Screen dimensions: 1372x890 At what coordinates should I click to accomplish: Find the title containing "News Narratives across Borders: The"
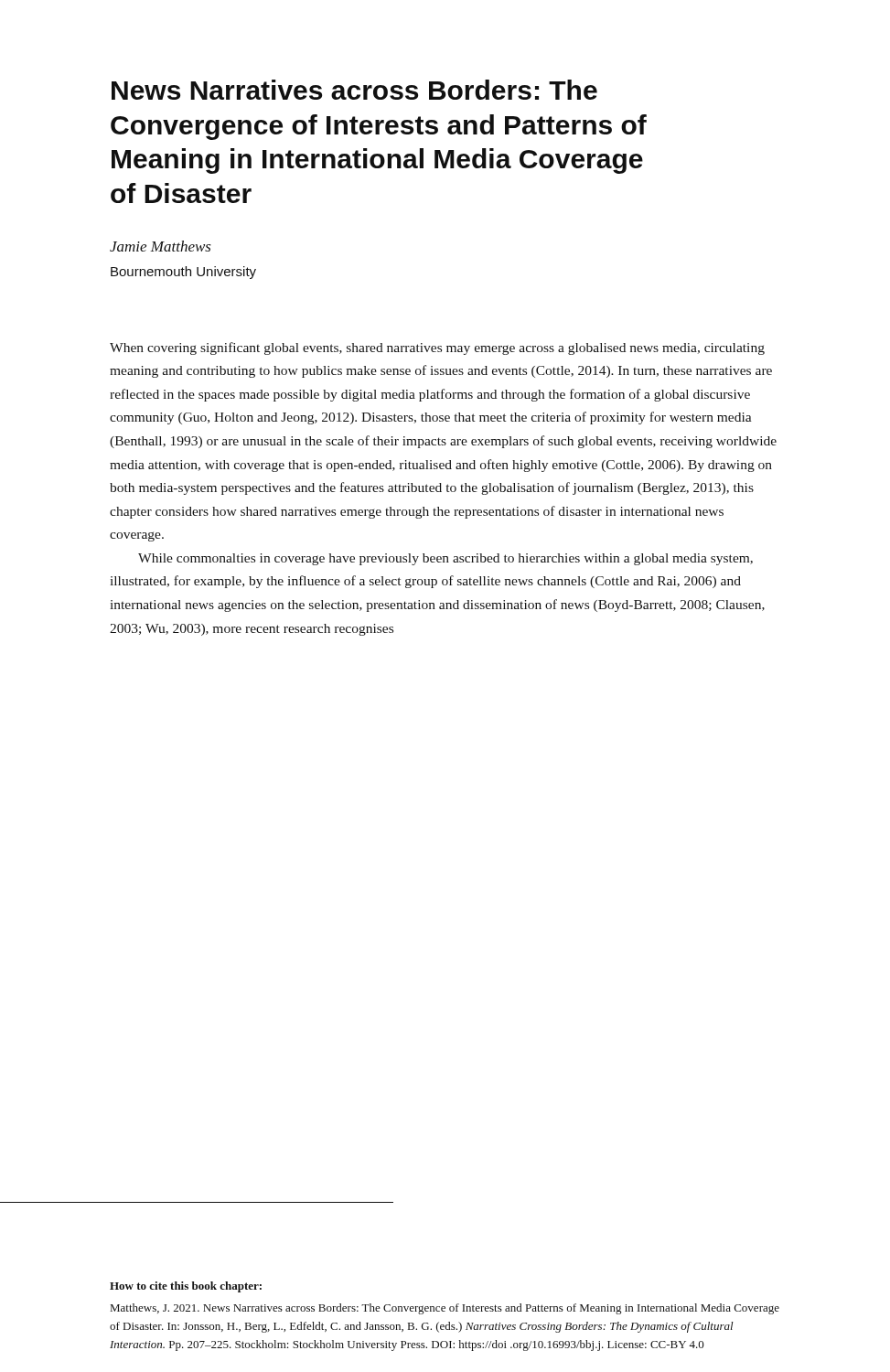(x=378, y=142)
